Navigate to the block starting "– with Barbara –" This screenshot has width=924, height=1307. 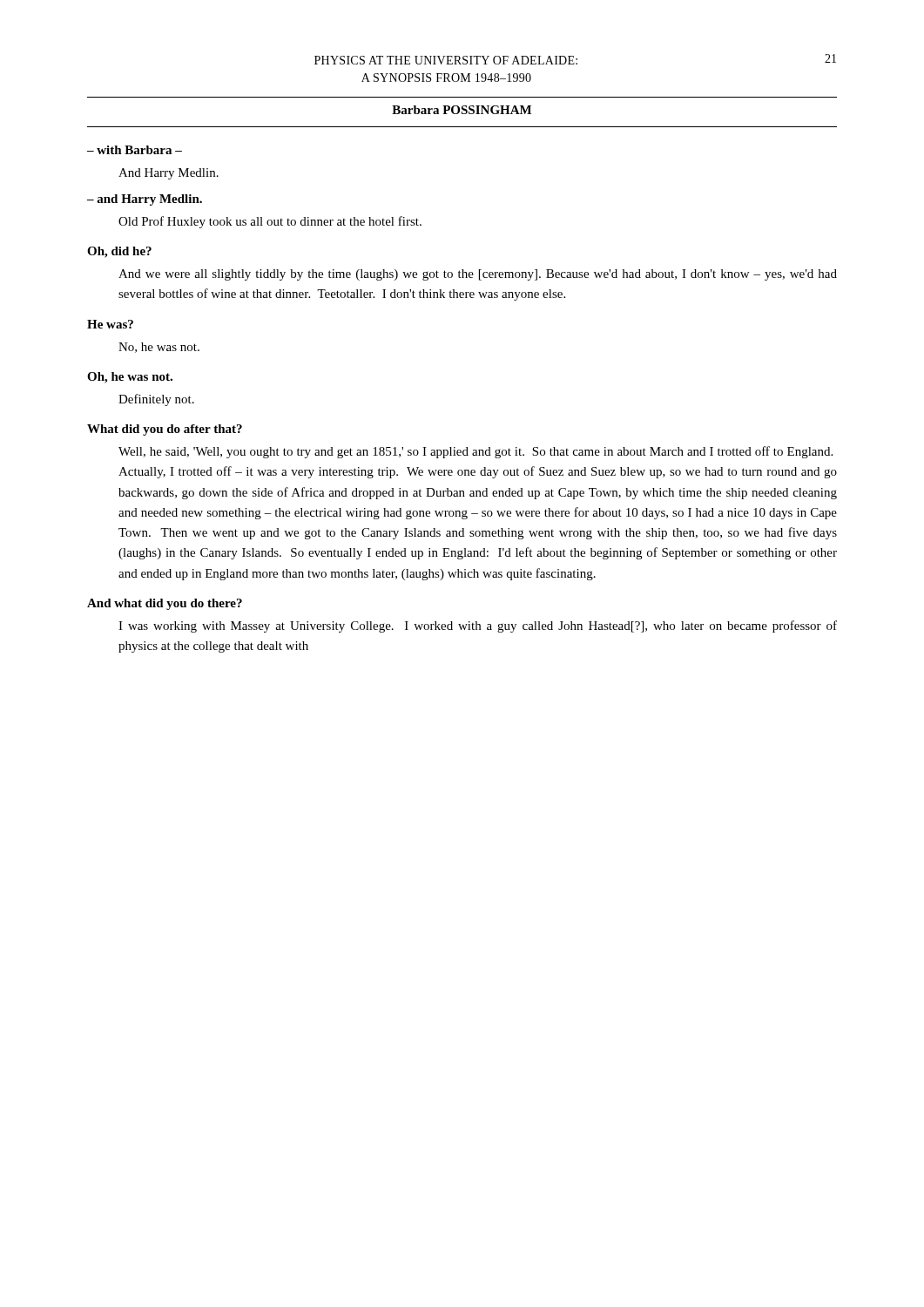134,150
